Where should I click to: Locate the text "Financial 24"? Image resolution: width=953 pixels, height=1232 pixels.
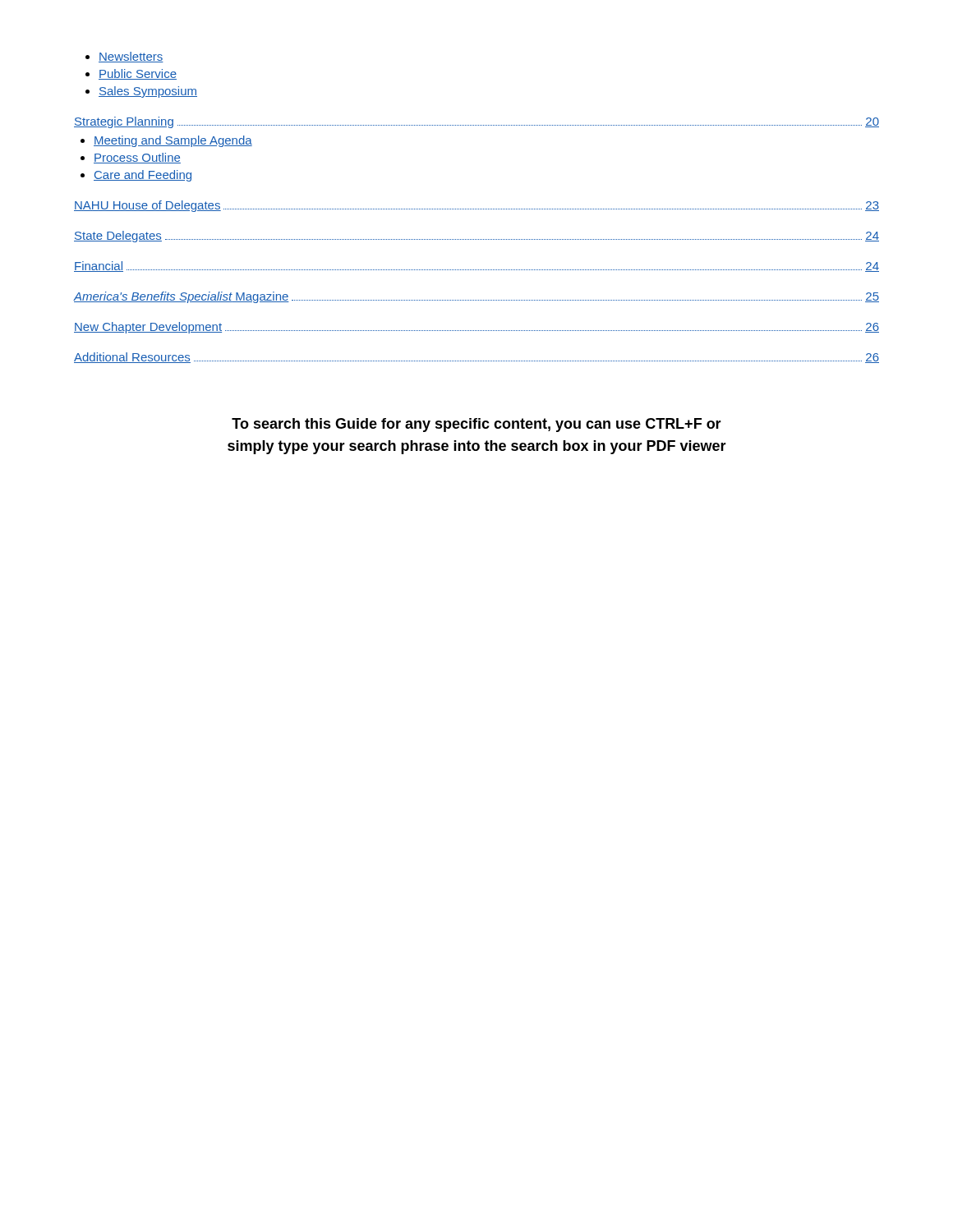coord(476,266)
